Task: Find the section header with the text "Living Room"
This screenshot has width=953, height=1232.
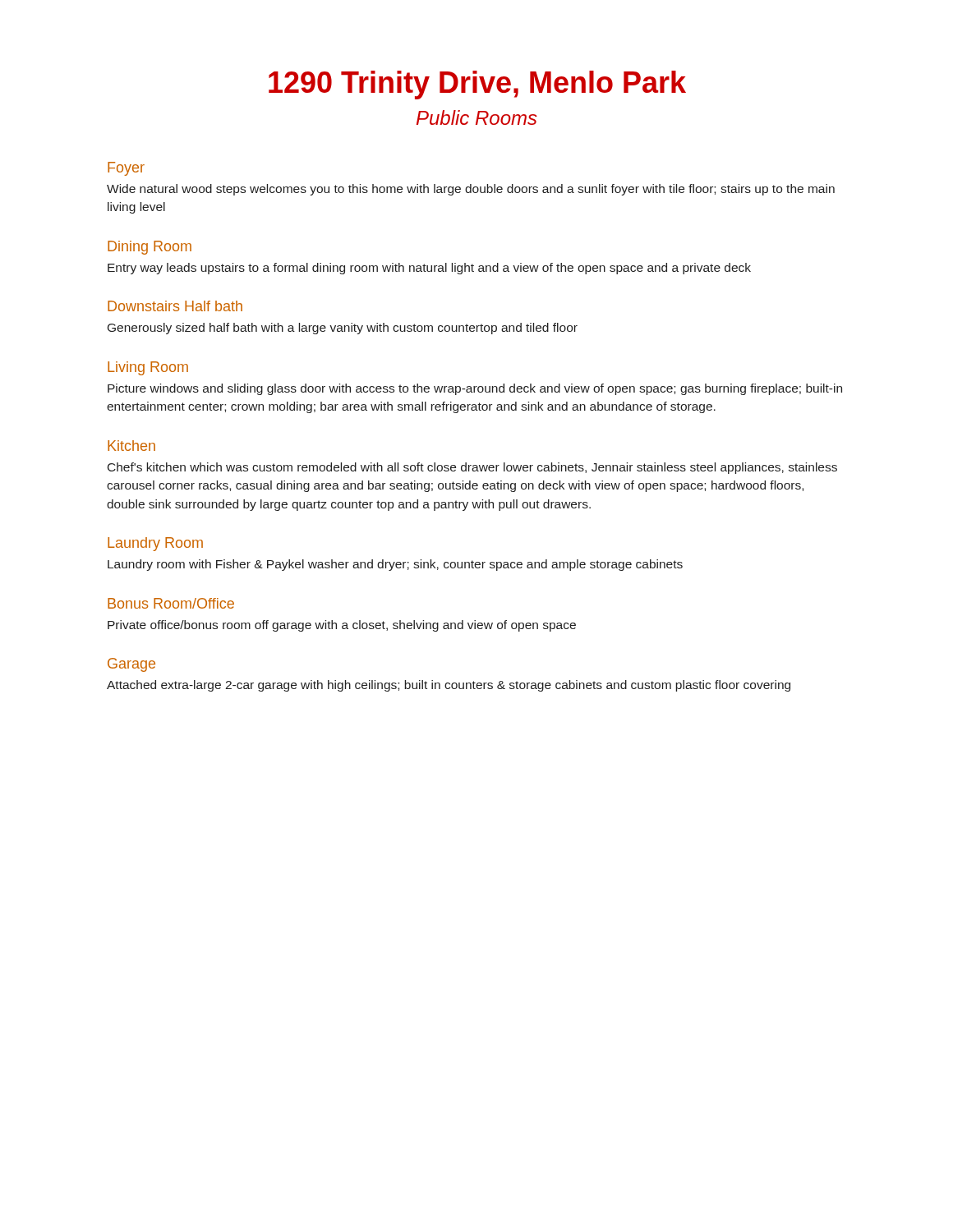Action: [148, 368]
